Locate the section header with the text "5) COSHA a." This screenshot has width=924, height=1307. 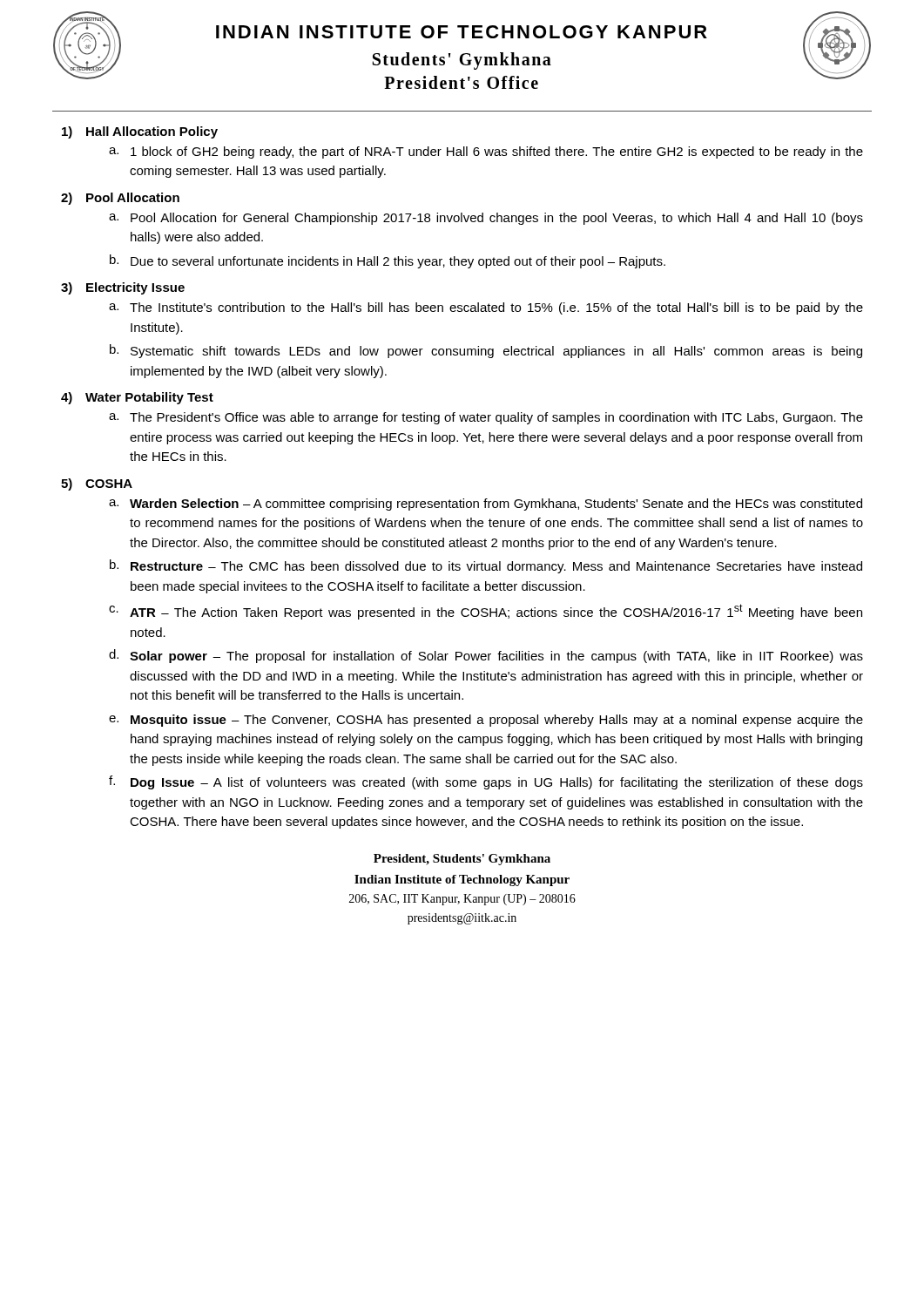[462, 654]
